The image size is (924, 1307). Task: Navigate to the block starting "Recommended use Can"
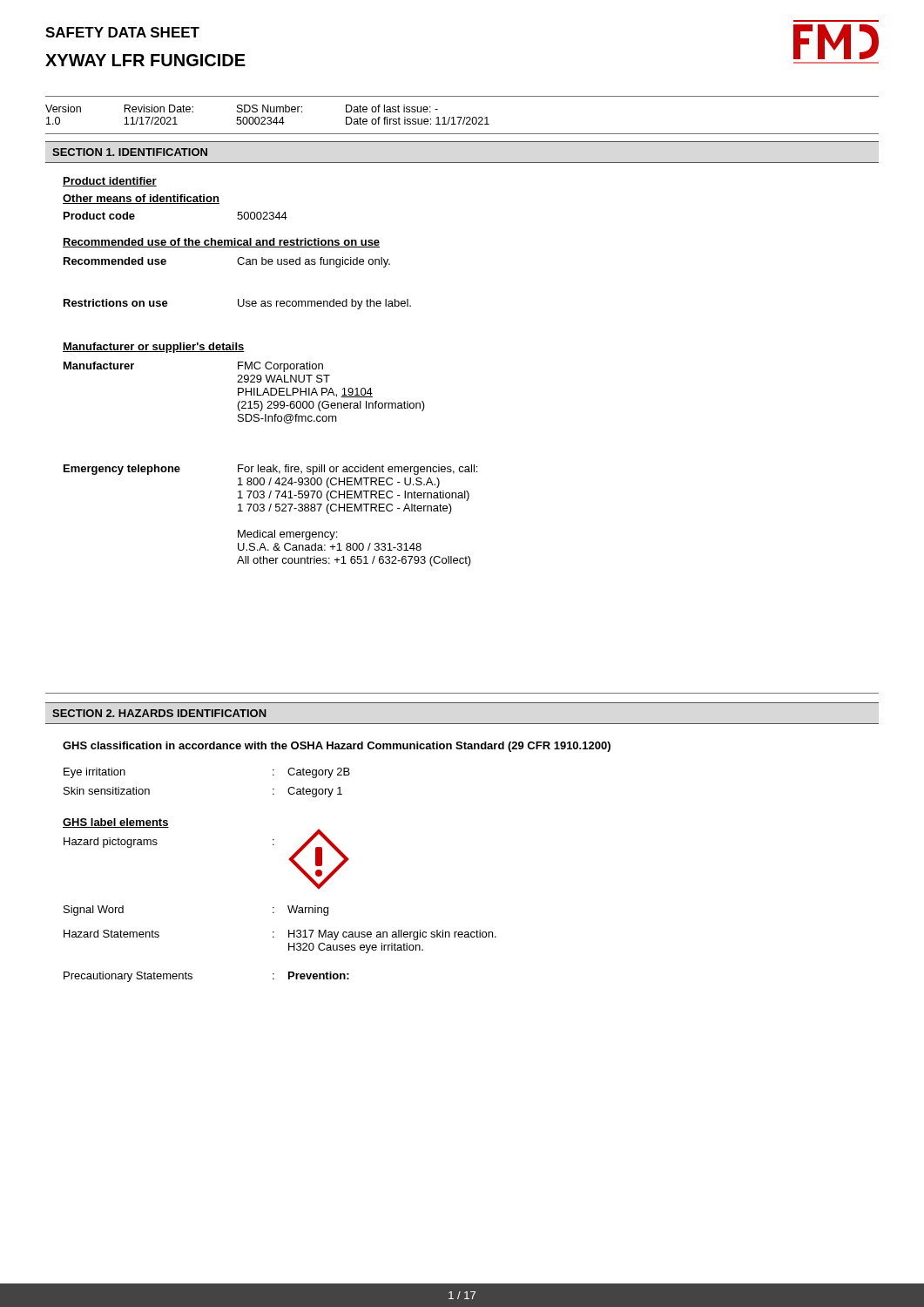point(227,261)
